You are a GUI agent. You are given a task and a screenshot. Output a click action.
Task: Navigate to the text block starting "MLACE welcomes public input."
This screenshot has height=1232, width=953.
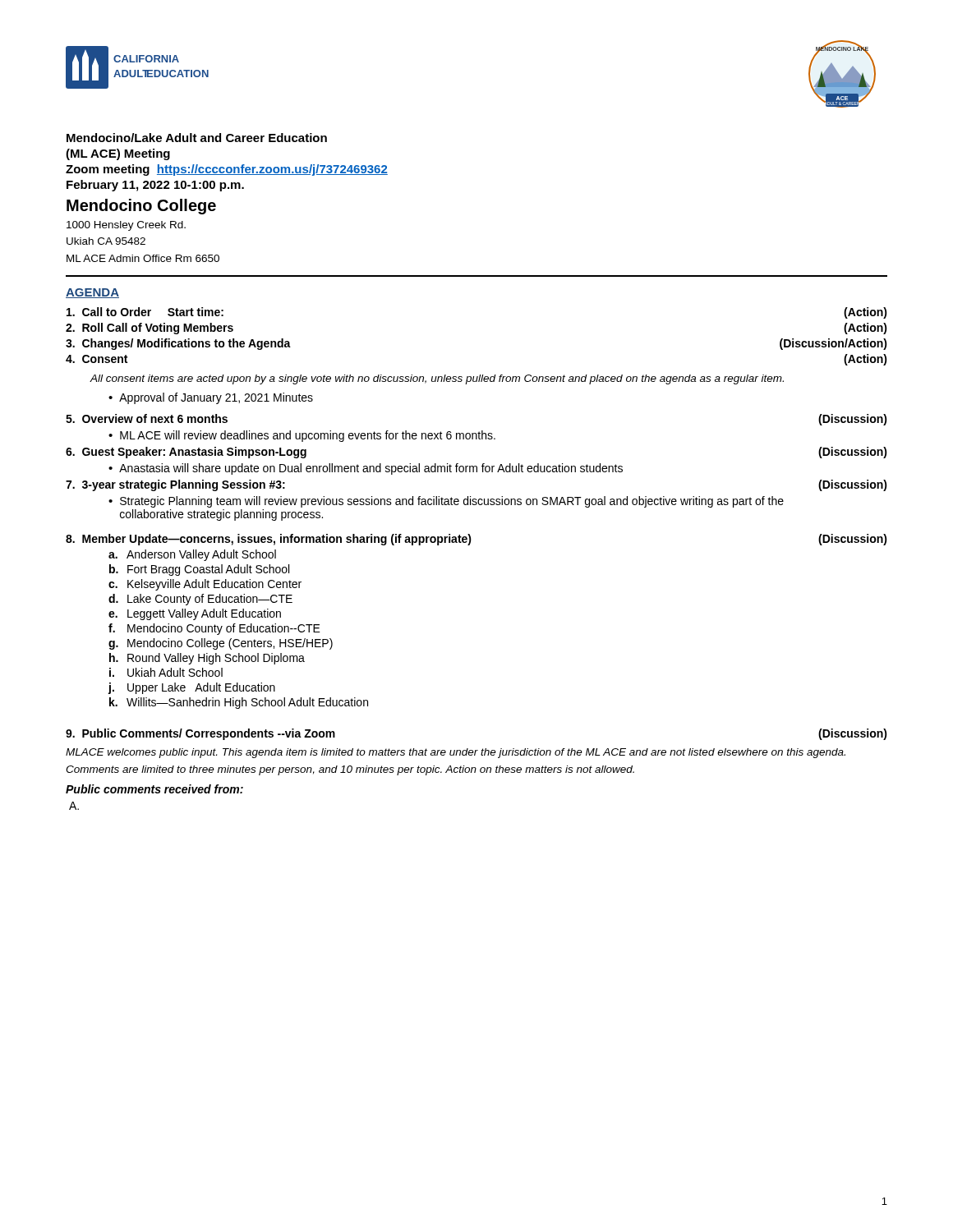tap(456, 761)
